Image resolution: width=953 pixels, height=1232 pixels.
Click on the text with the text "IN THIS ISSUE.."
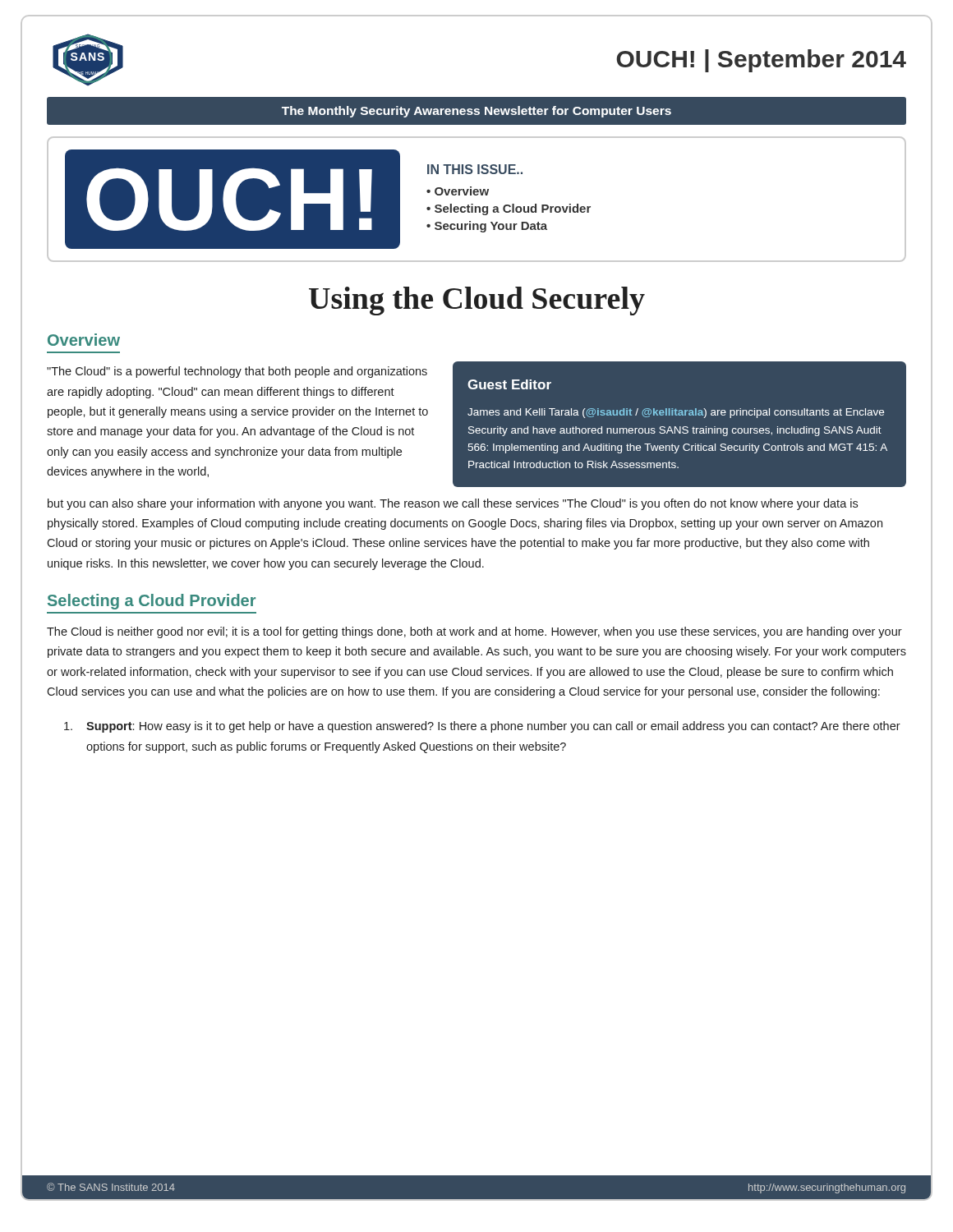(475, 170)
